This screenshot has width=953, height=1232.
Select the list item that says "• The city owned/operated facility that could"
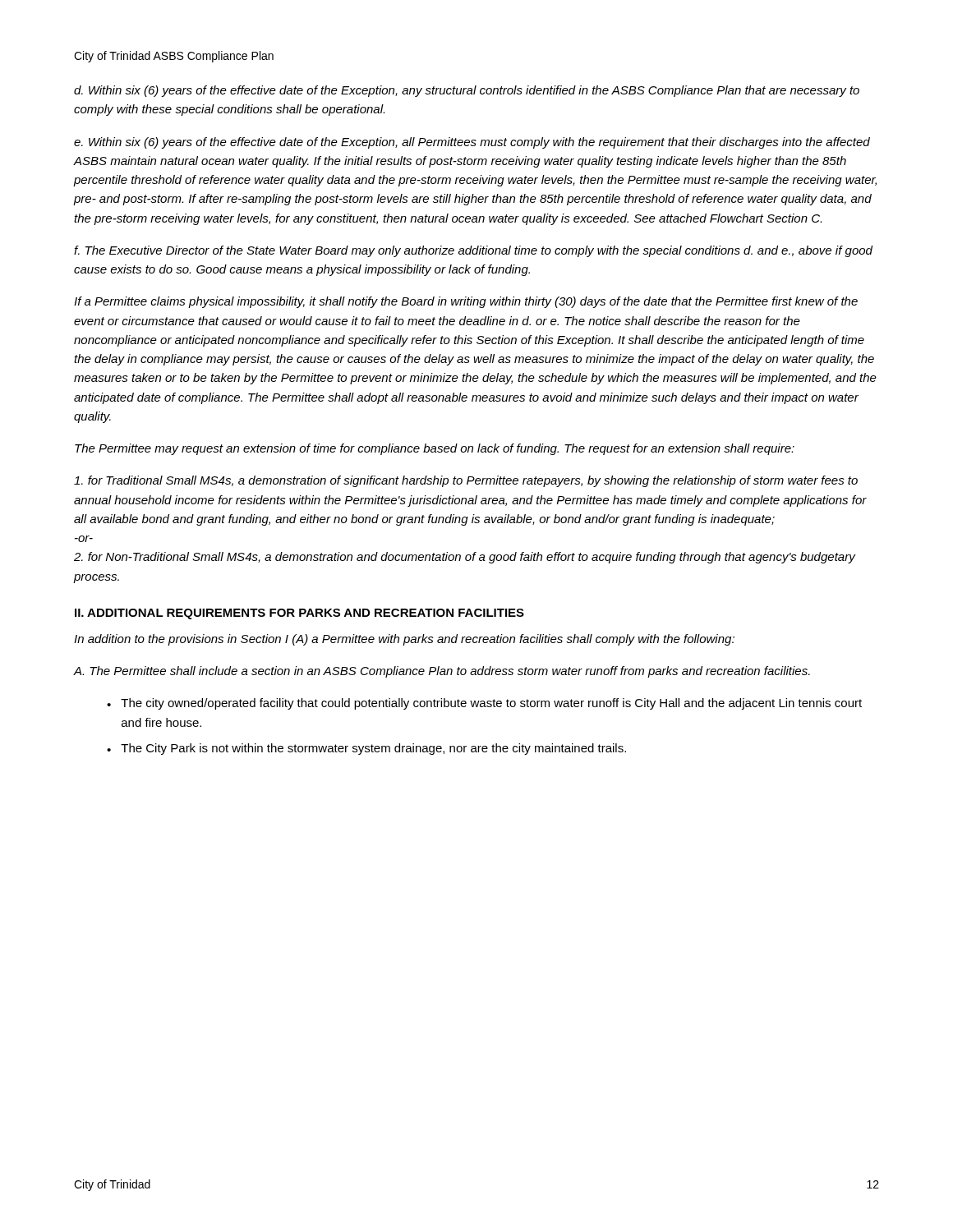(x=493, y=712)
